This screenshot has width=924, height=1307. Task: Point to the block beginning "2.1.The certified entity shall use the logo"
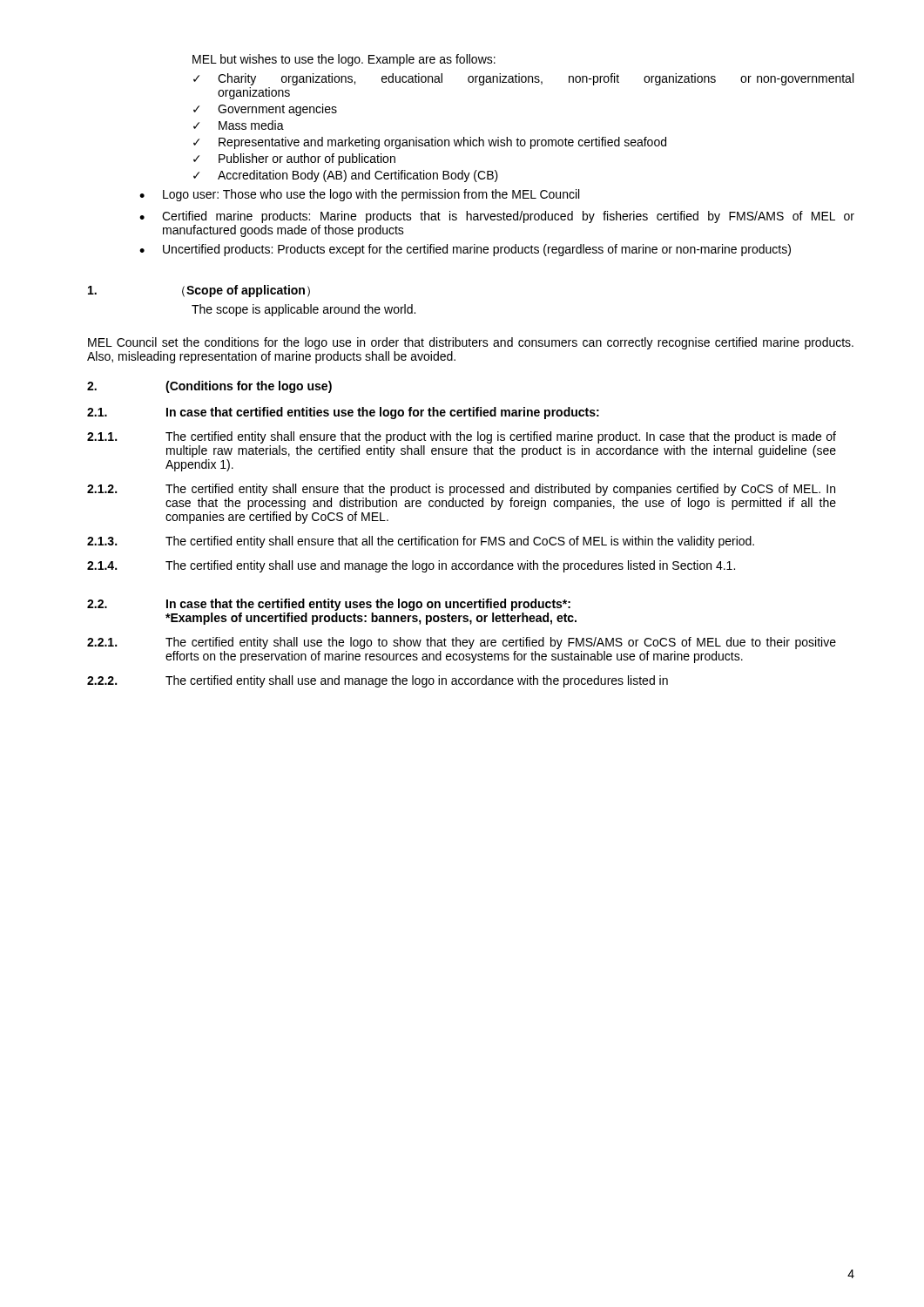[x=462, y=649]
